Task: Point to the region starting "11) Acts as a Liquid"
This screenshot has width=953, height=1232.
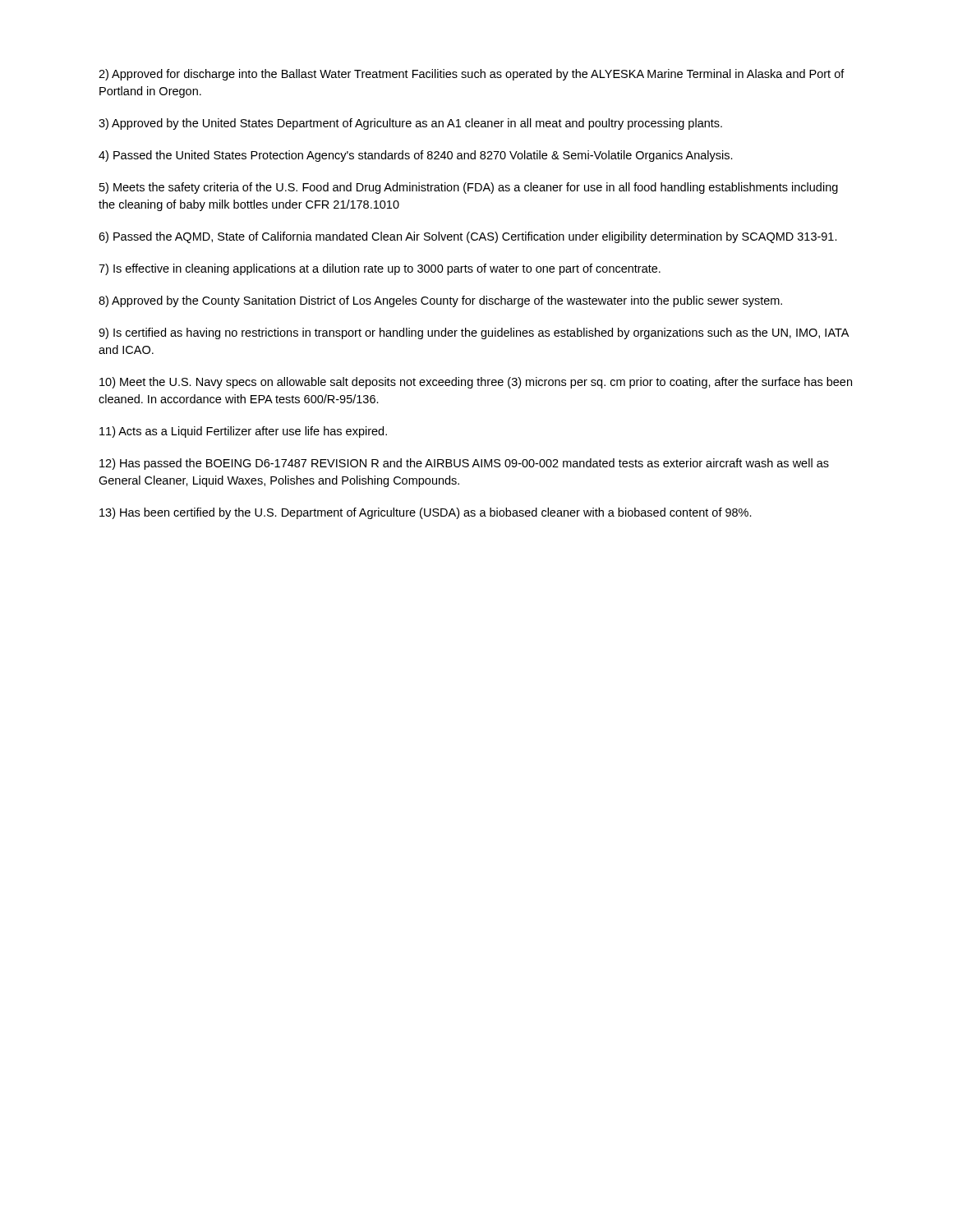Action: (243, 431)
